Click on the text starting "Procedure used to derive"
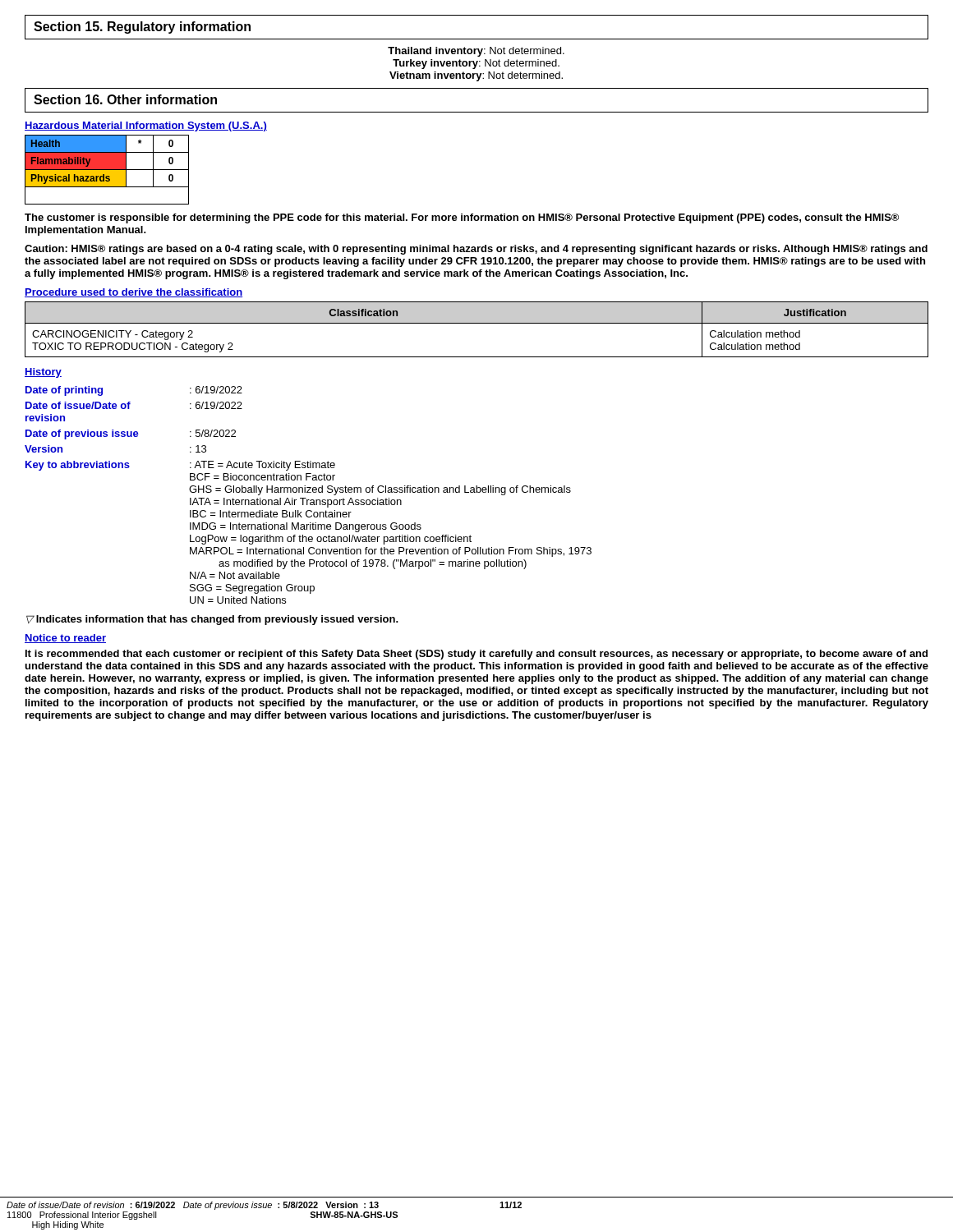 (134, 292)
